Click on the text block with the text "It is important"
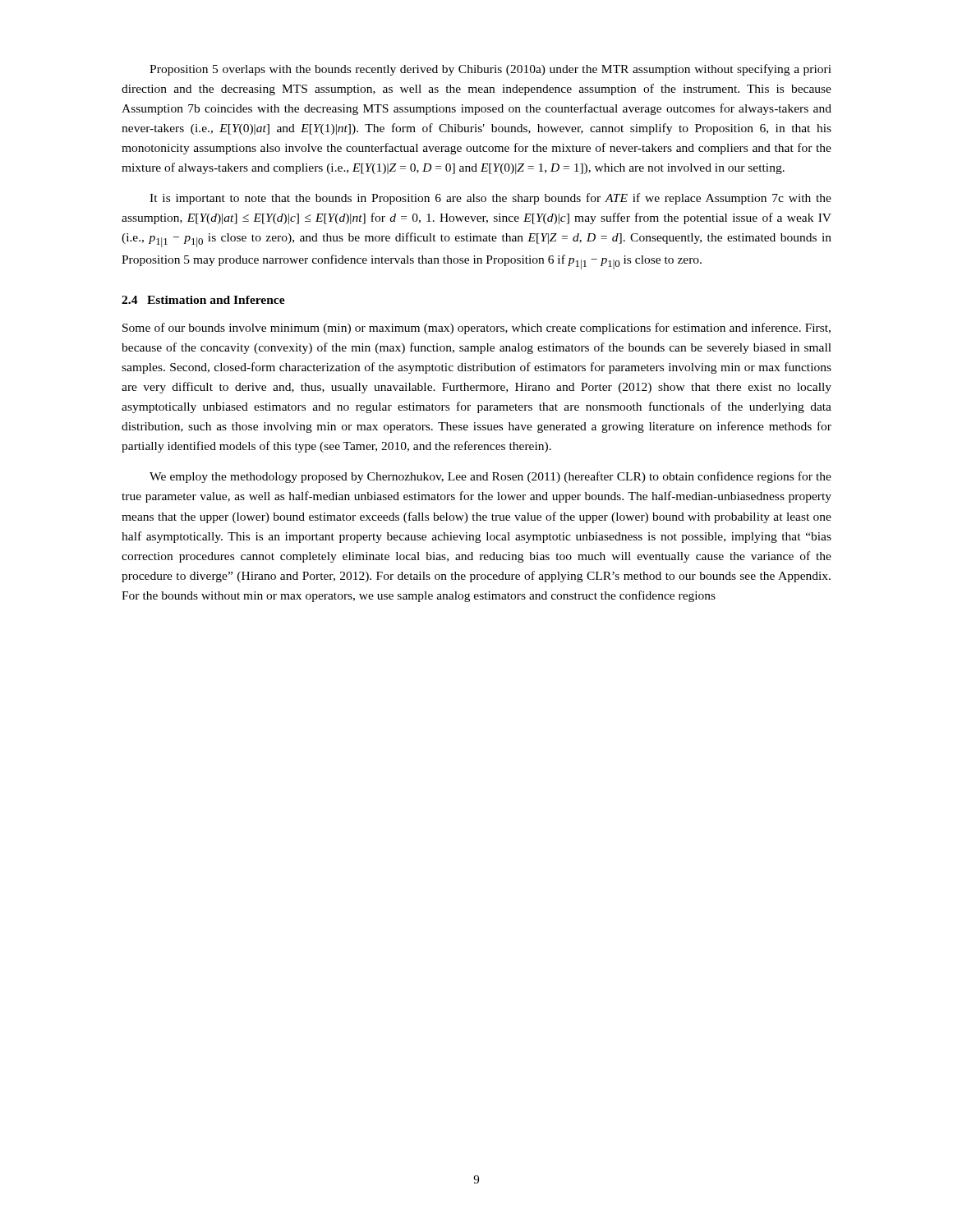This screenshot has width=953, height=1232. click(x=476, y=230)
